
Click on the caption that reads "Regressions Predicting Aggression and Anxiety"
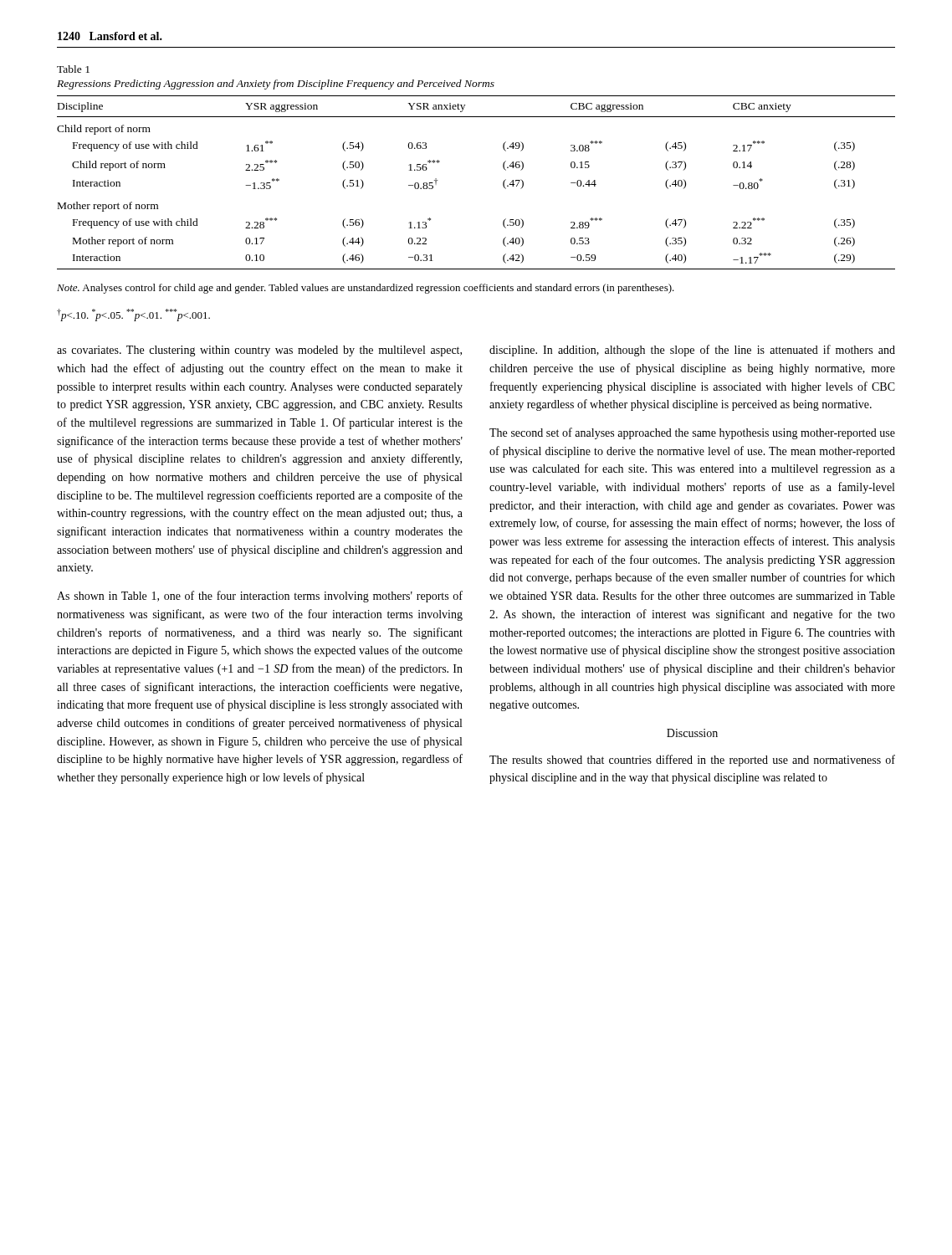pos(276,83)
